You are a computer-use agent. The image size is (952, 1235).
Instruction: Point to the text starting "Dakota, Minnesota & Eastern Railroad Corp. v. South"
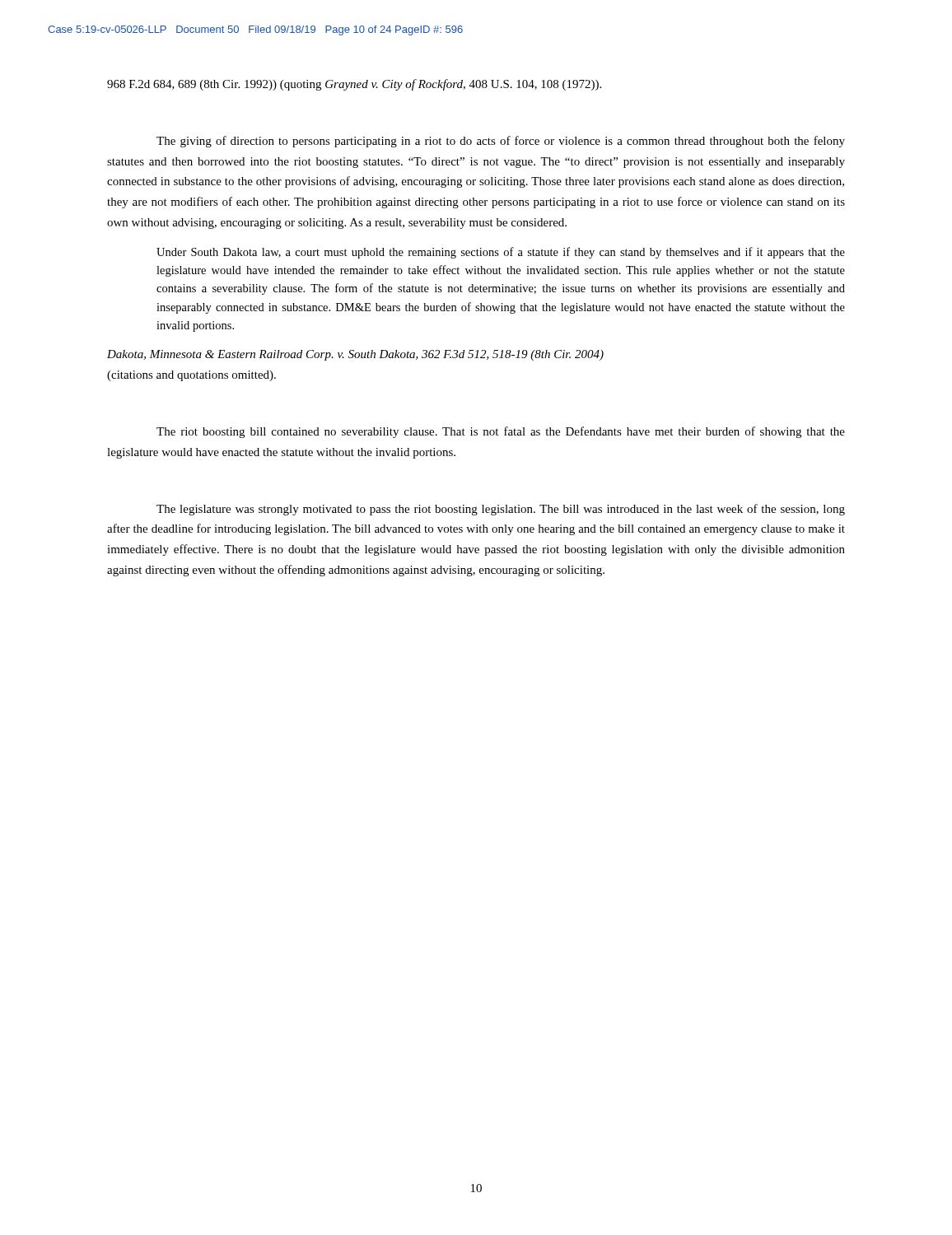(x=355, y=354)
